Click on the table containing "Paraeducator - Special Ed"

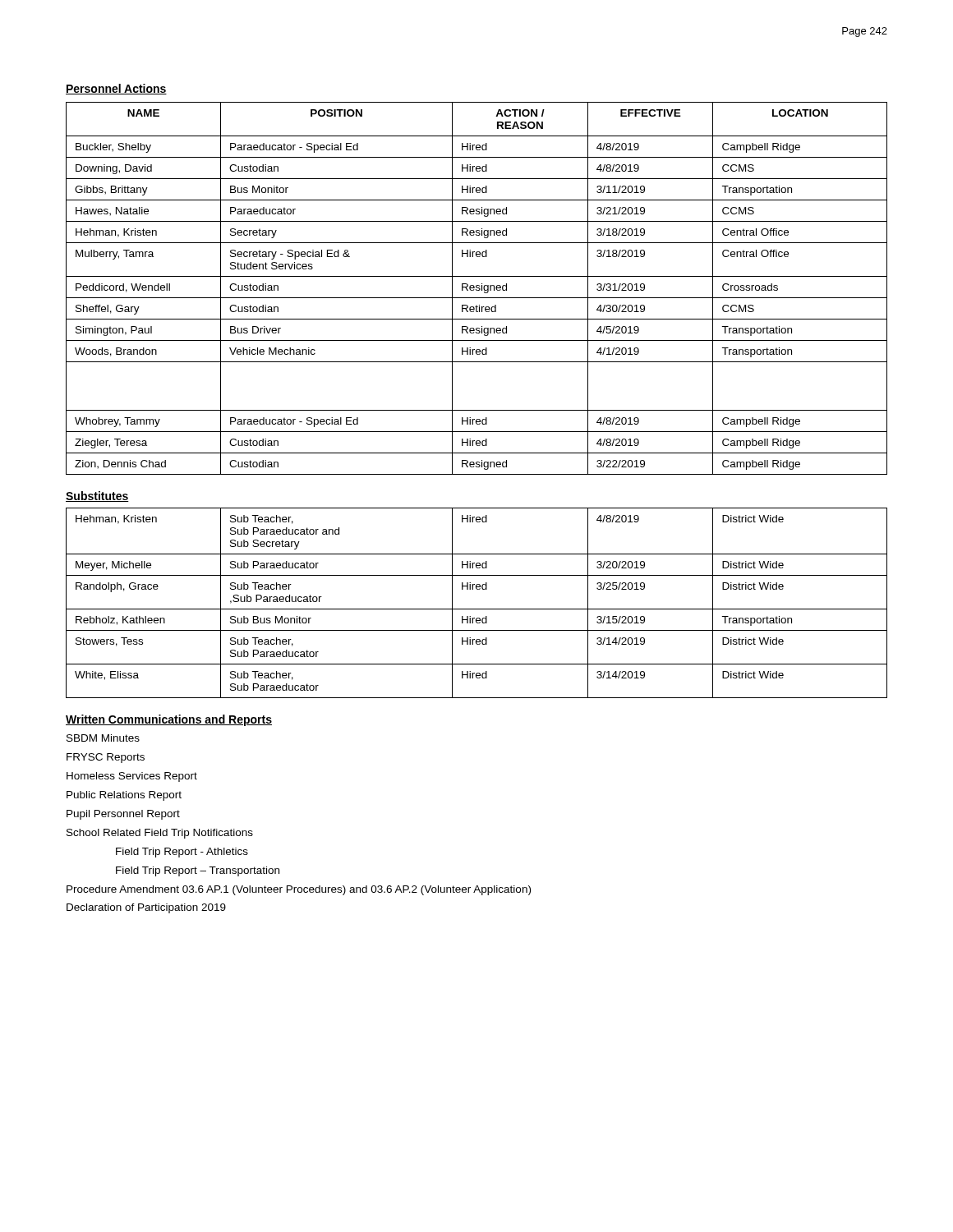click(476, 288)
